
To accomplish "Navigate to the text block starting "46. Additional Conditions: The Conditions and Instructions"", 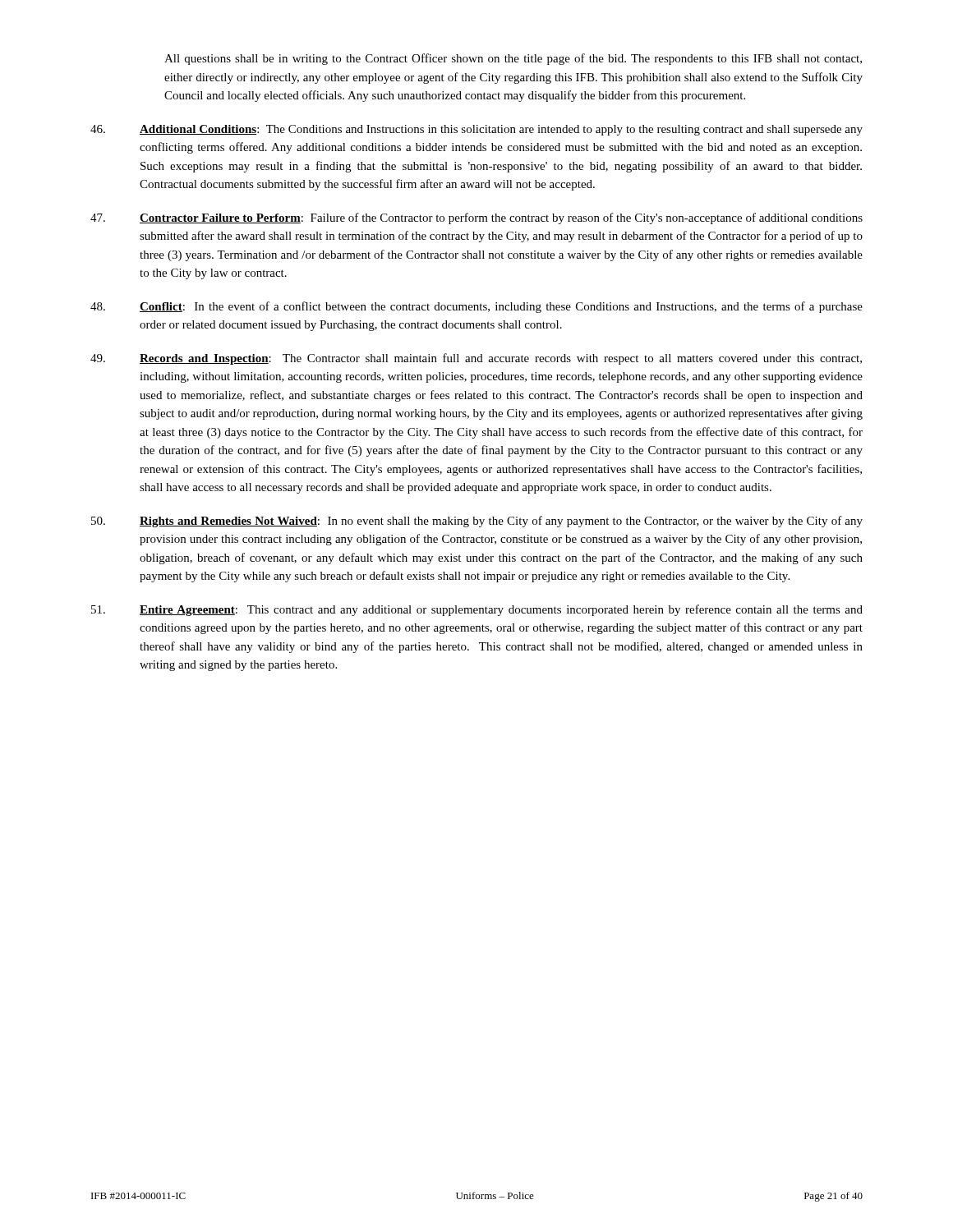I will coord(476,156).
